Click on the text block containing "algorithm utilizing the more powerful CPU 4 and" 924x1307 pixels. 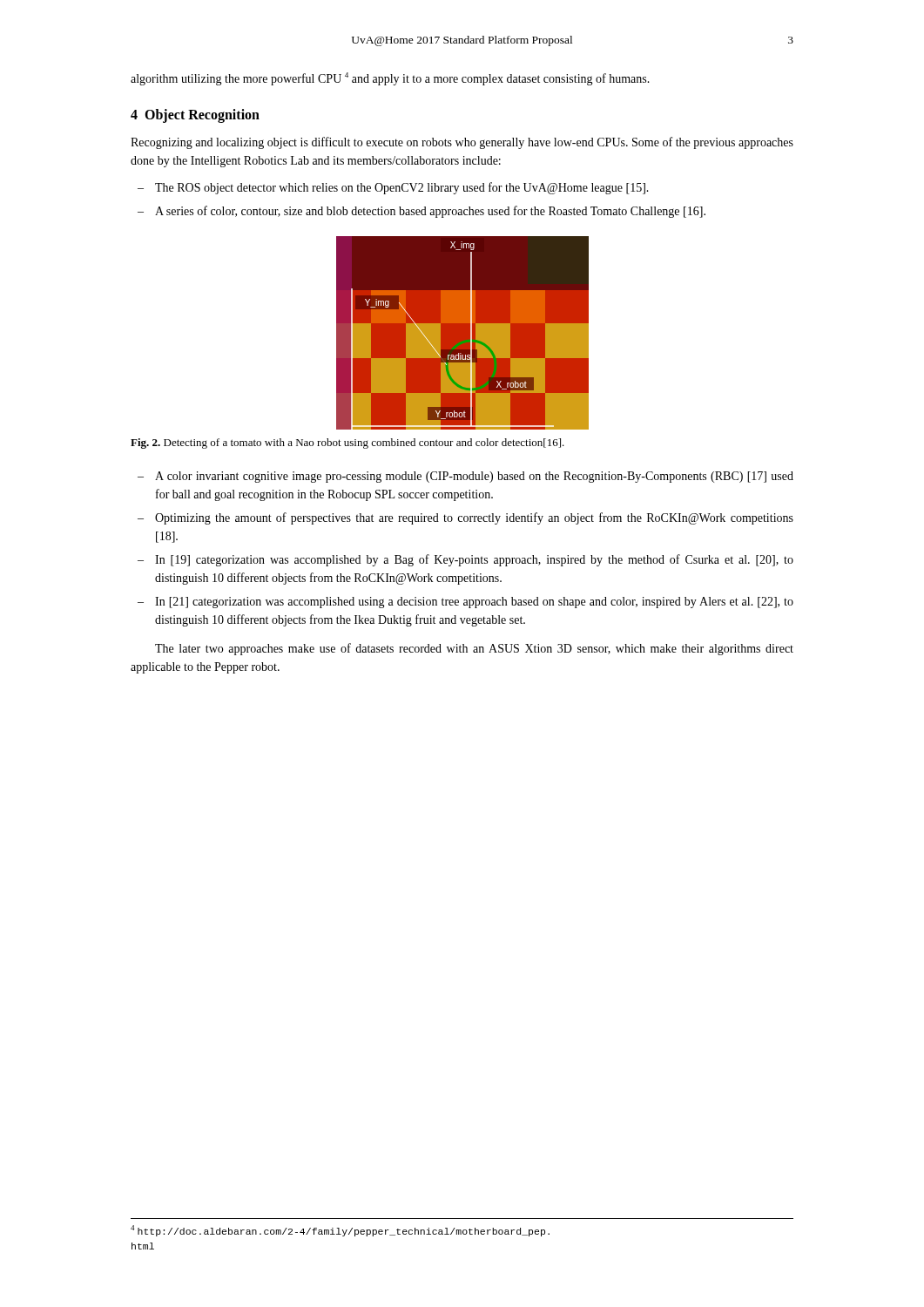tap(462, 79)
